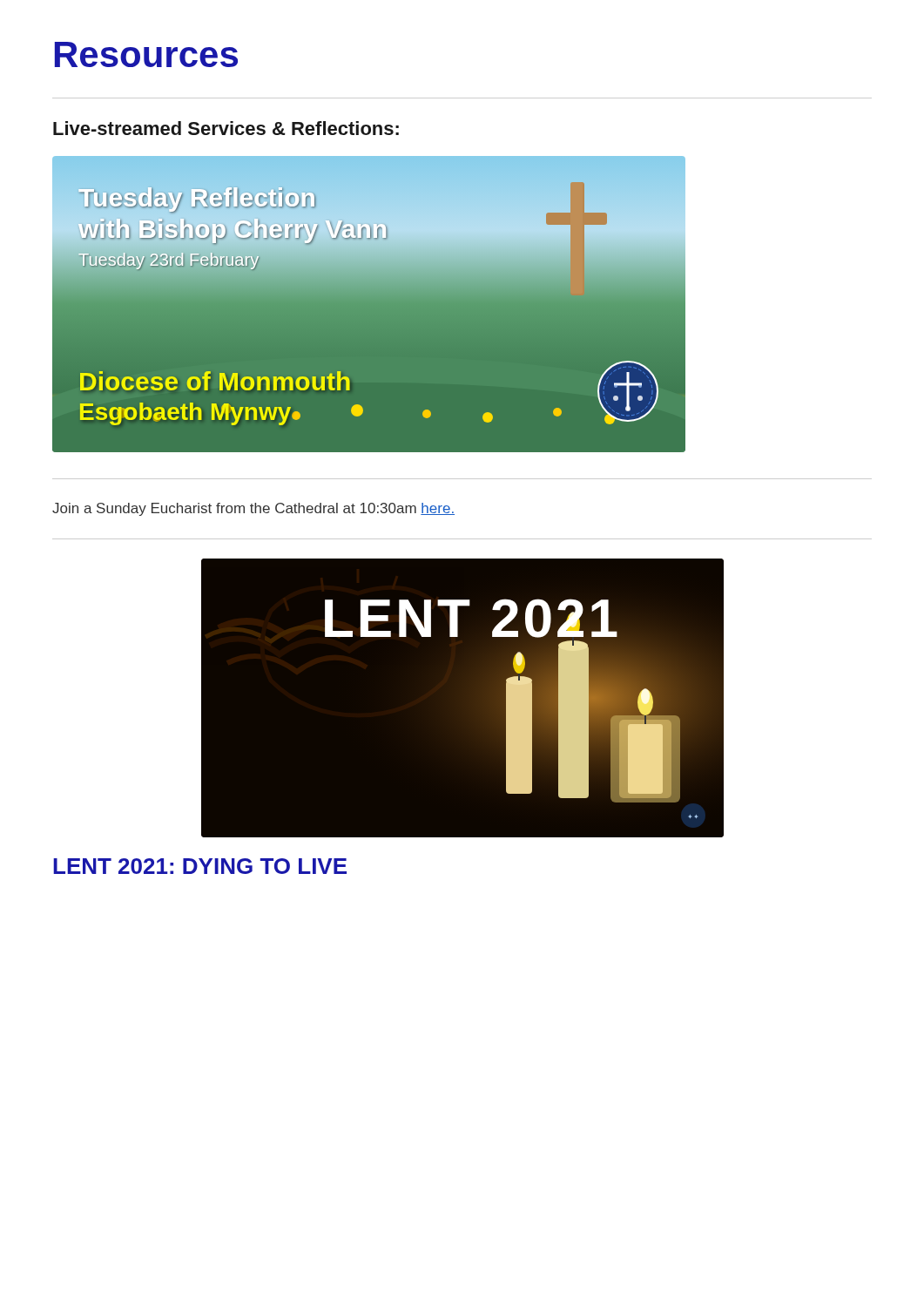Locate the text block starting "Live-streamed Services & Reflections:"
This screenshot has height=1307, width=924.
[226, 129]
